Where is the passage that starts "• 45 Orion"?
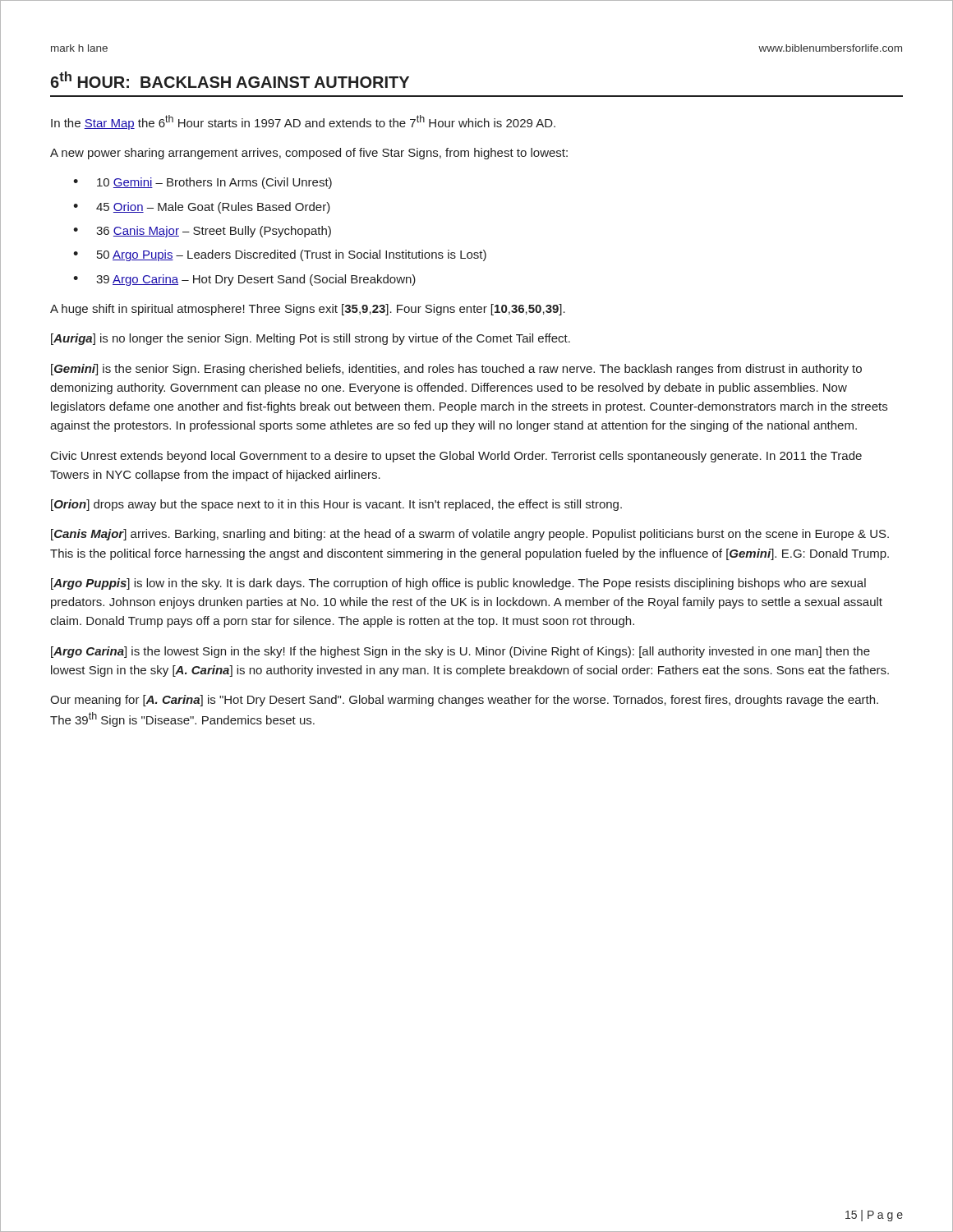Viewport: 953px width, 1232px height. coord(202,208)
